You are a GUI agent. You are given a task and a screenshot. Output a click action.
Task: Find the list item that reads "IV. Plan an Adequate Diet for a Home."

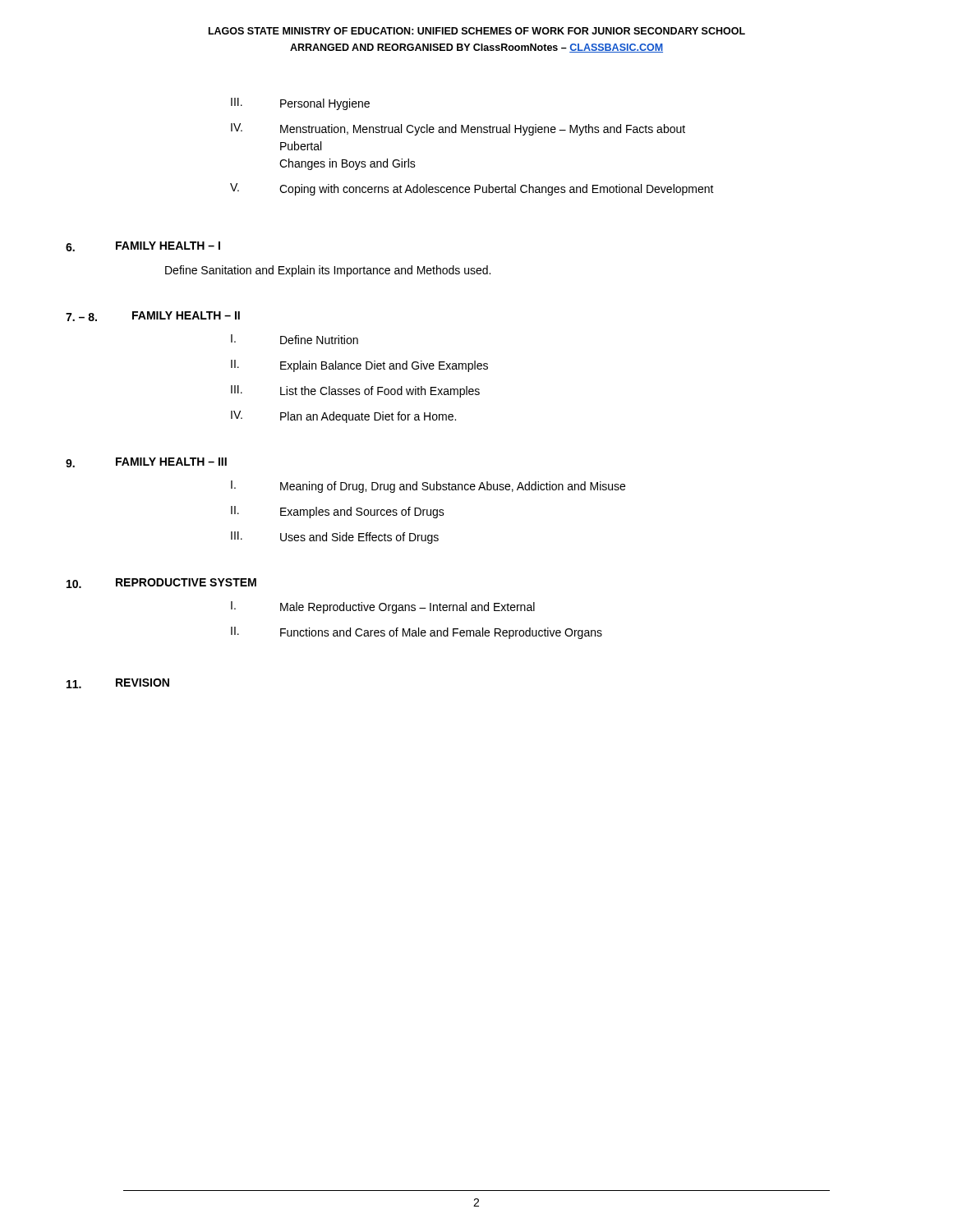coord(344,417)
